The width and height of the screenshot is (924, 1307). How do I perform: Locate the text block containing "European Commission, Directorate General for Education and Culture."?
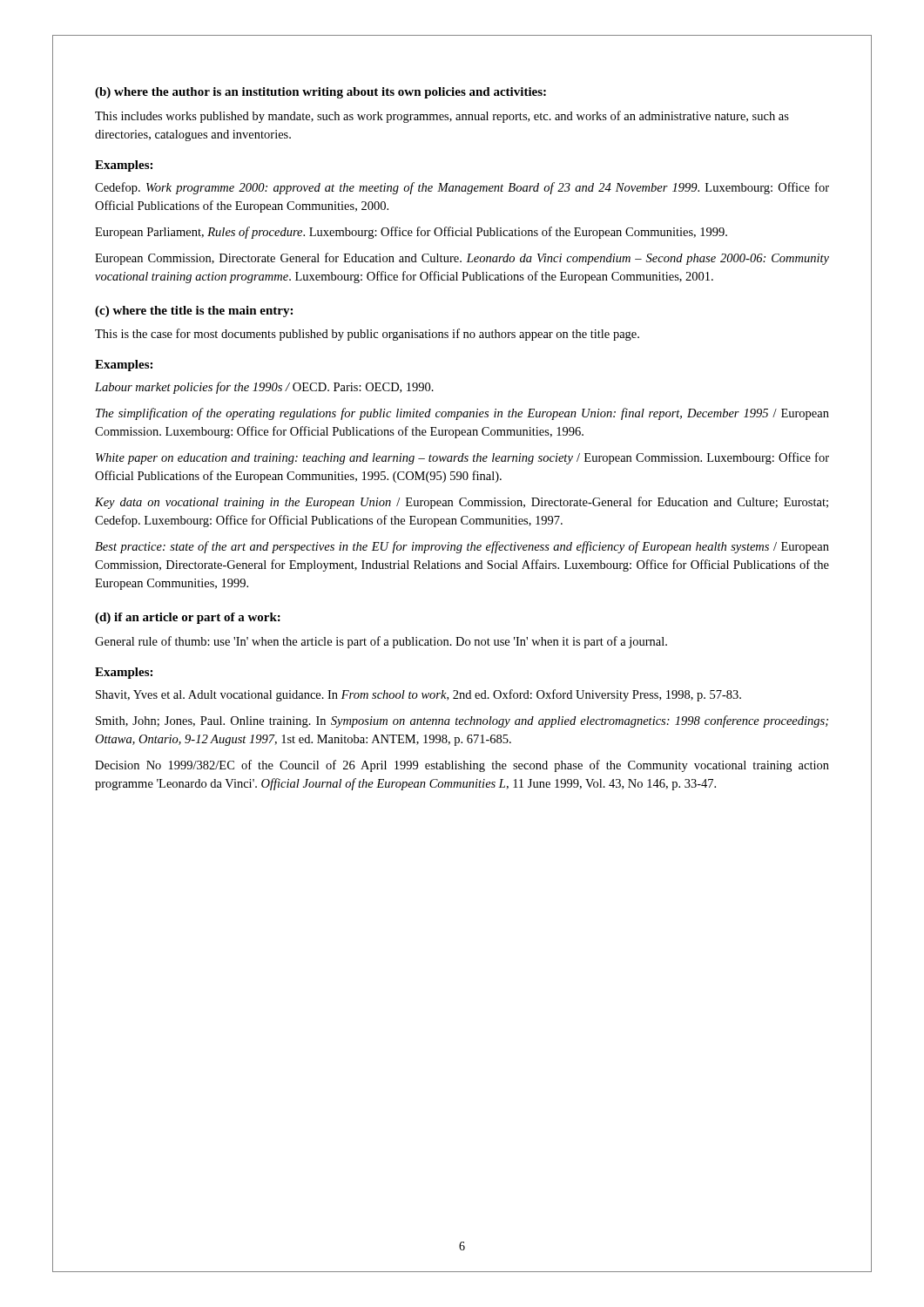[x=462, y=267]
